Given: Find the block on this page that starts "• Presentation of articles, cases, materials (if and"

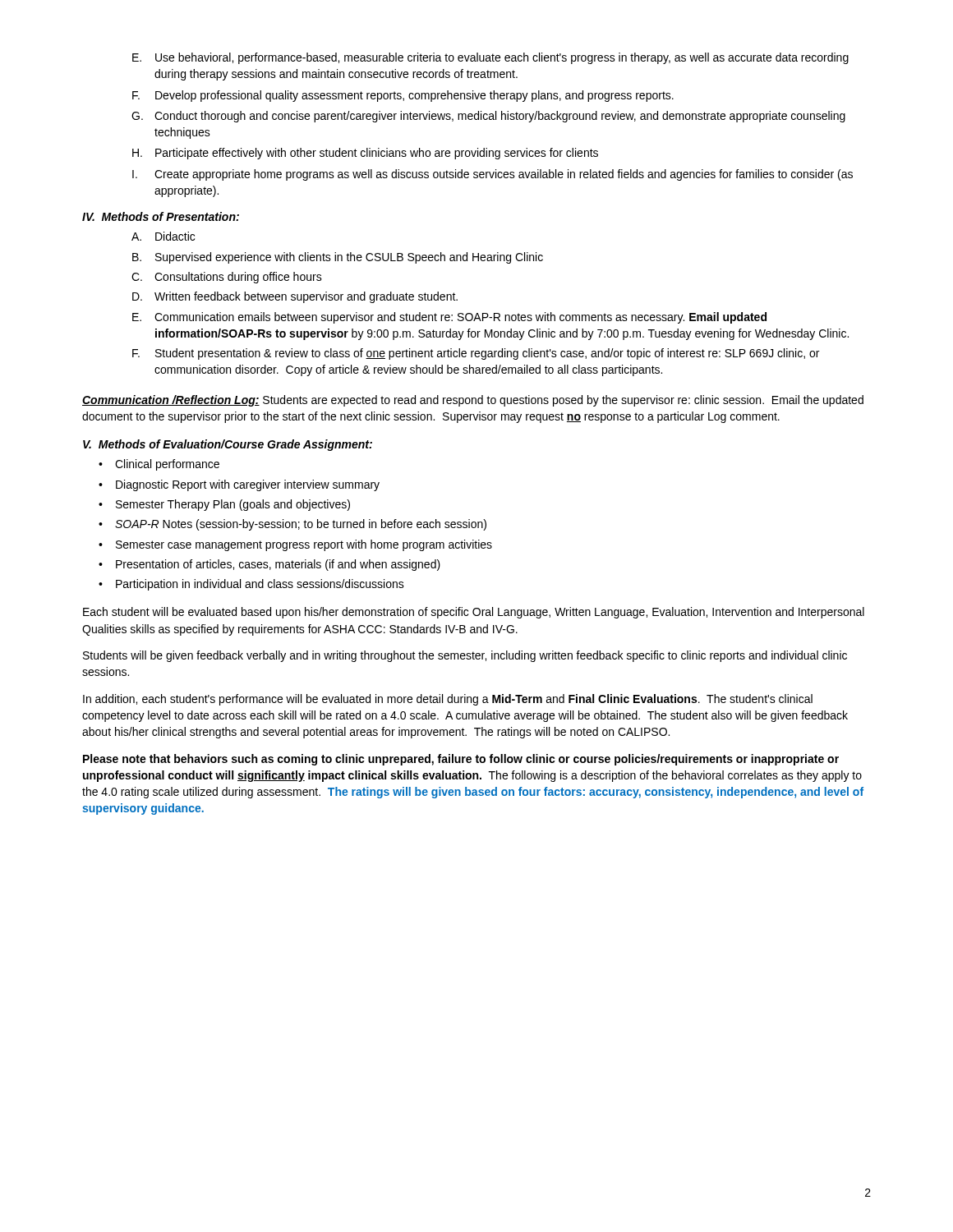Looking at the screenshot, I should click(x=269, y=564).
